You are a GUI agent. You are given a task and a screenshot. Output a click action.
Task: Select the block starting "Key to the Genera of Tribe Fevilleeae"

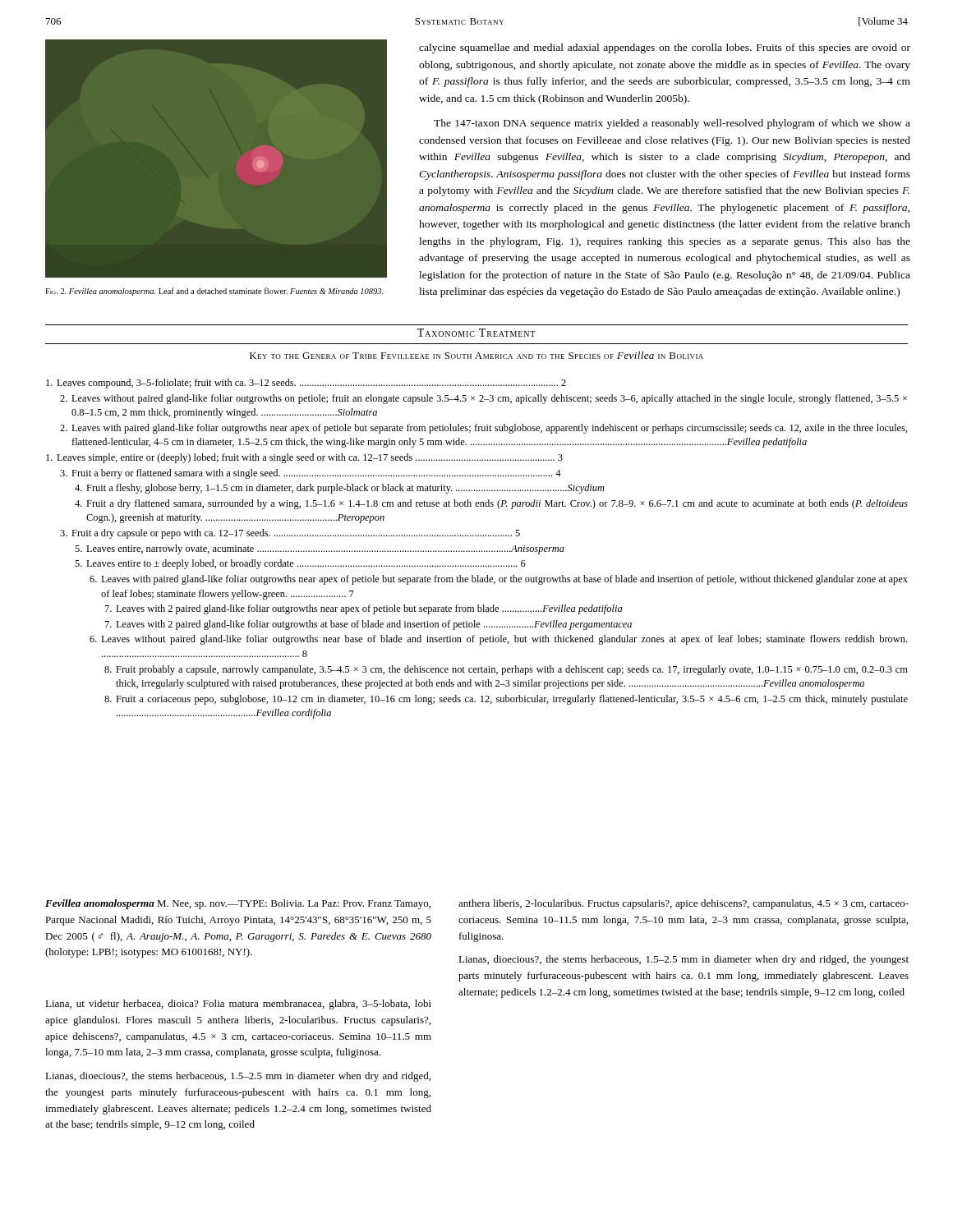476,355
